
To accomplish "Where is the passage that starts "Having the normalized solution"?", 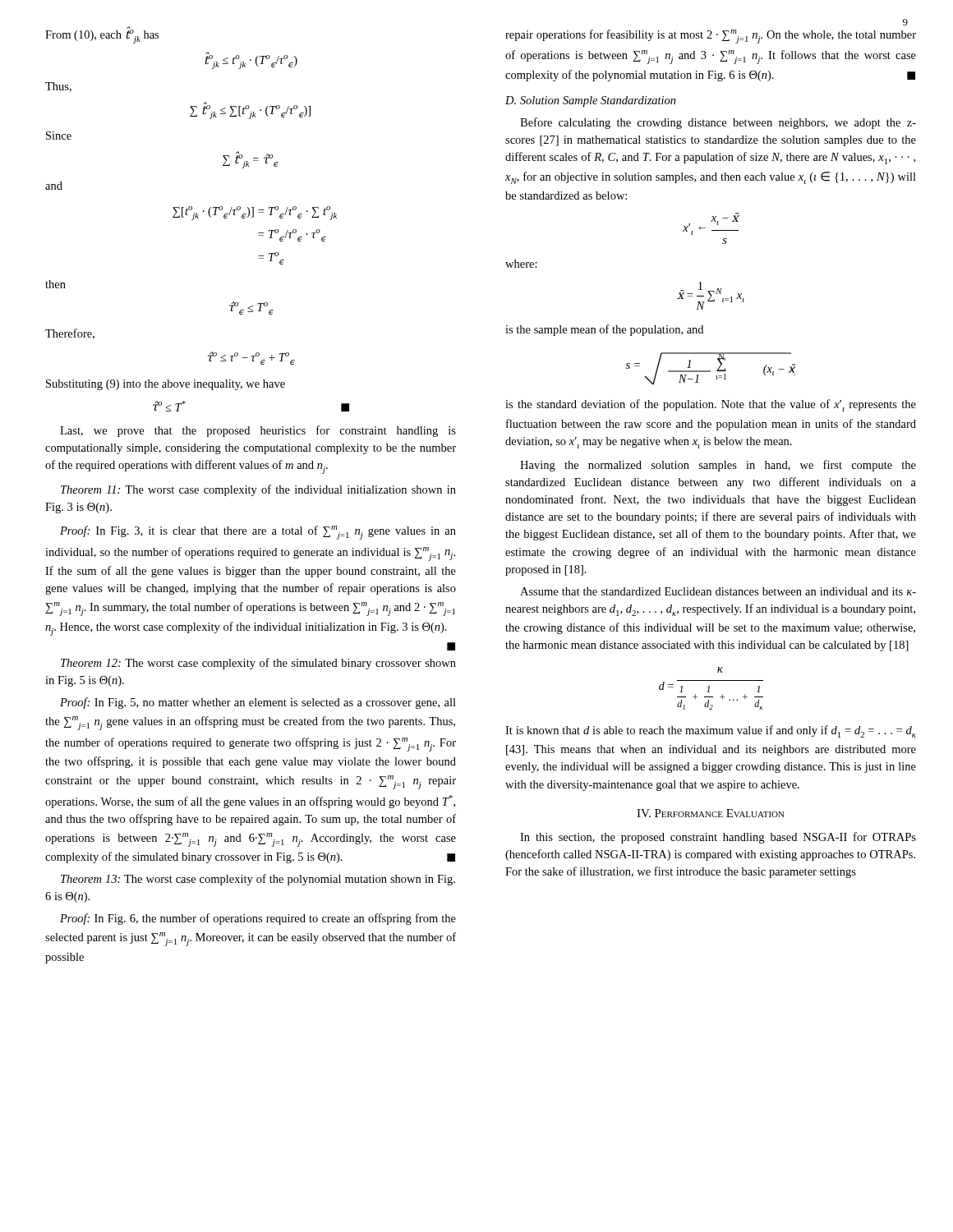I will (711, 517).
